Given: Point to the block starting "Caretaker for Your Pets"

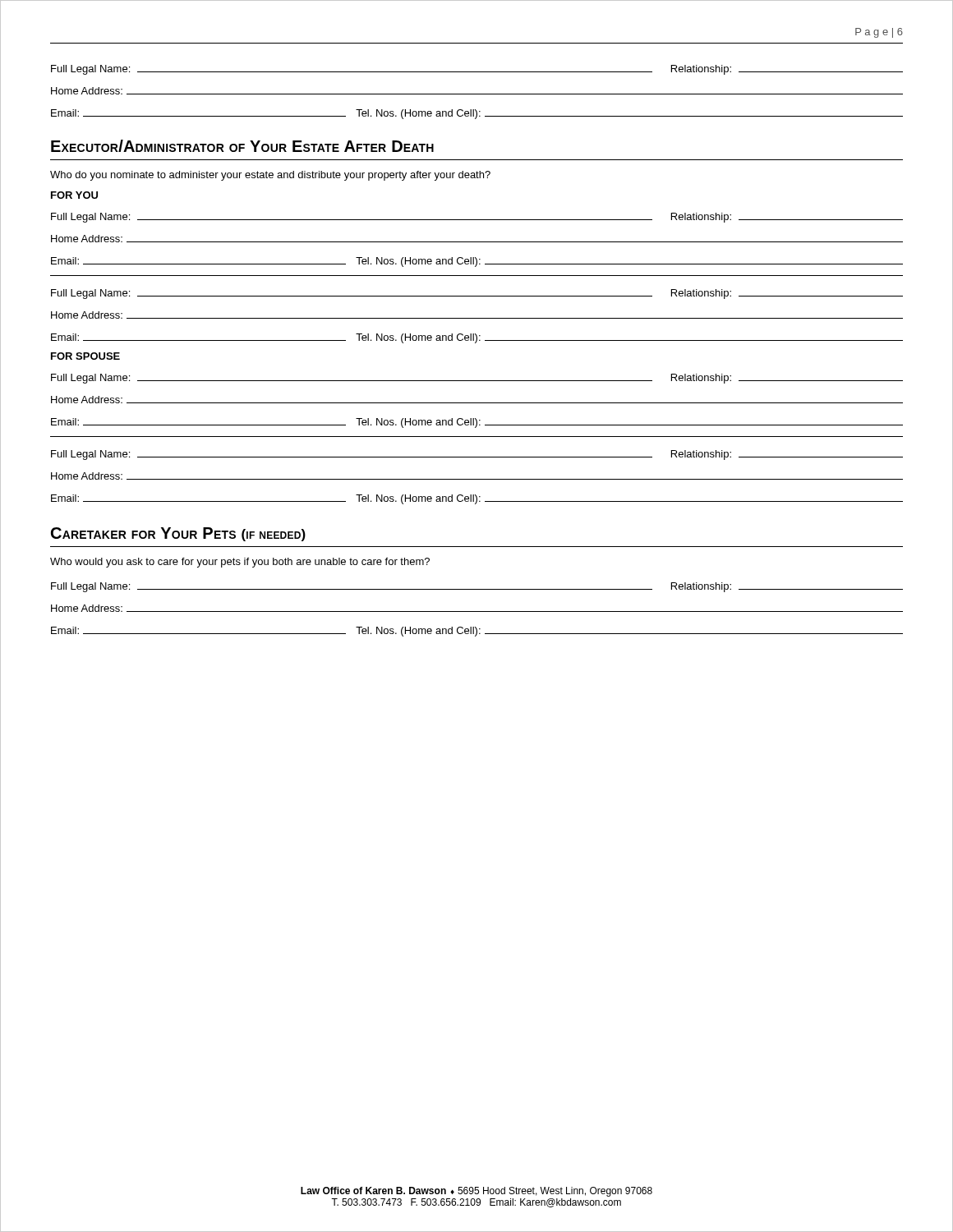Looking at the screenshot, I should [x=178, y=533].
